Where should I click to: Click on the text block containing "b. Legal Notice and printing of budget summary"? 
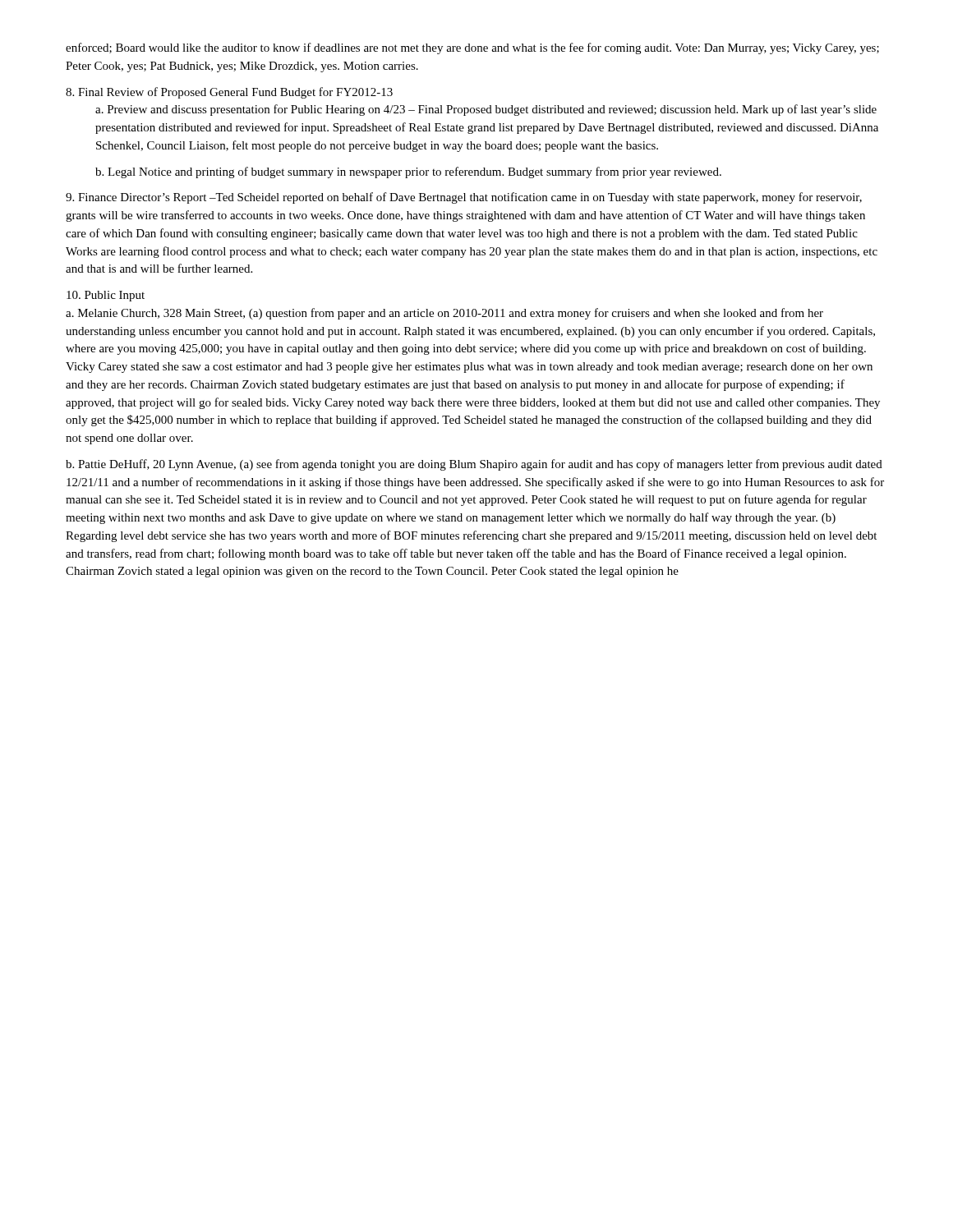point(409,171)
